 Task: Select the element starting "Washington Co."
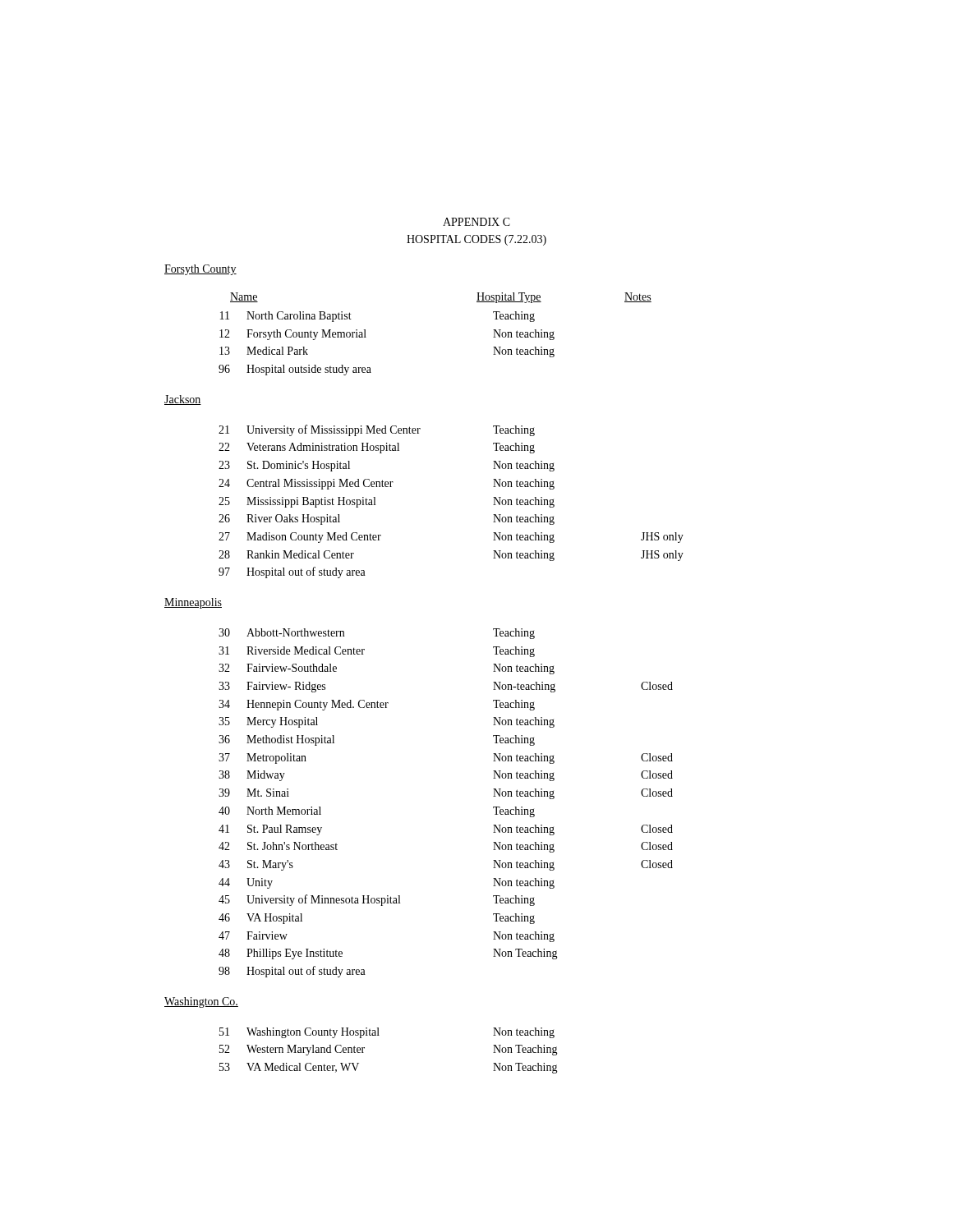click(x=201, y=1002)
